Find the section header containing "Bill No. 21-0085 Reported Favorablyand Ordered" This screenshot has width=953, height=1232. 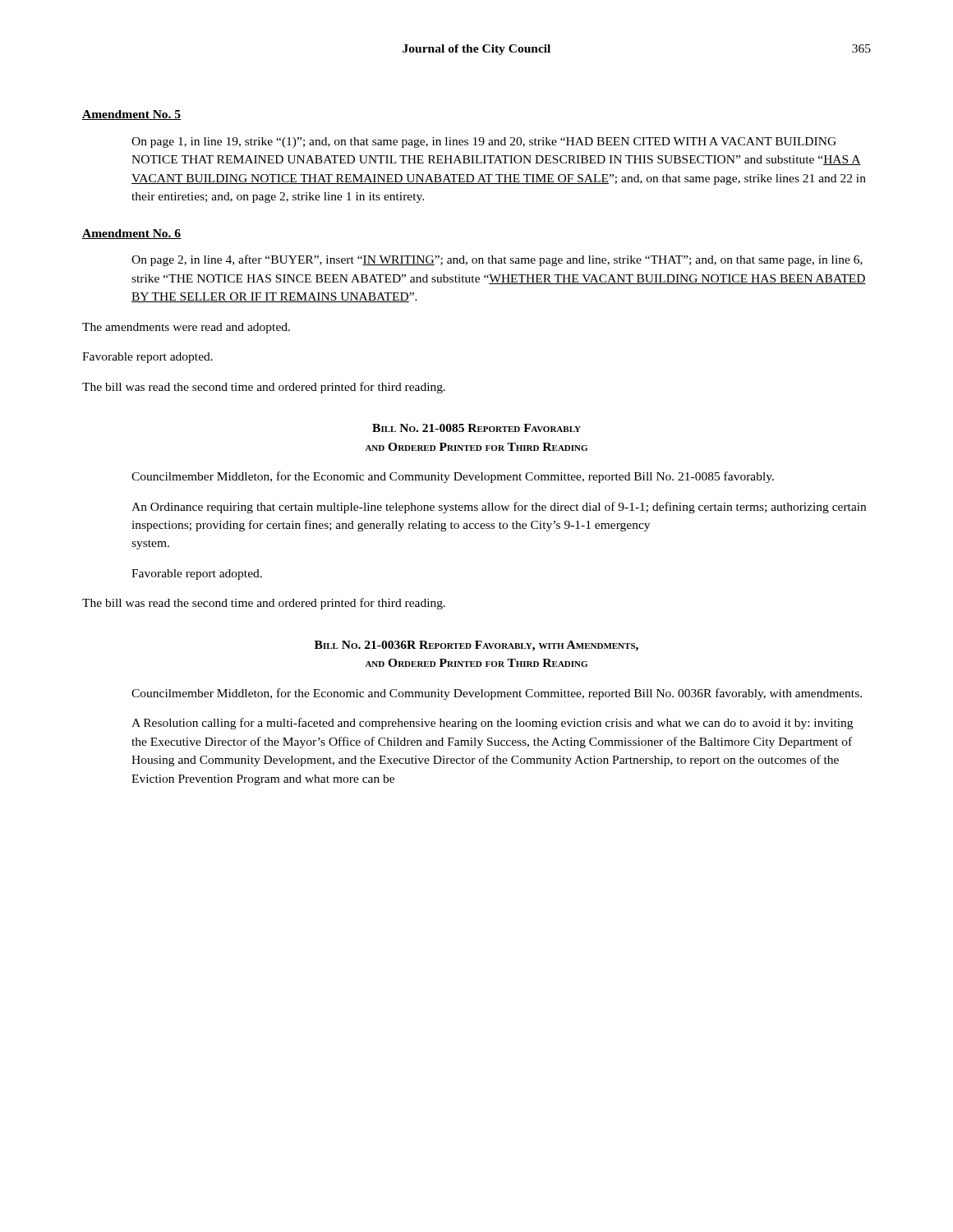click(476, 437)
